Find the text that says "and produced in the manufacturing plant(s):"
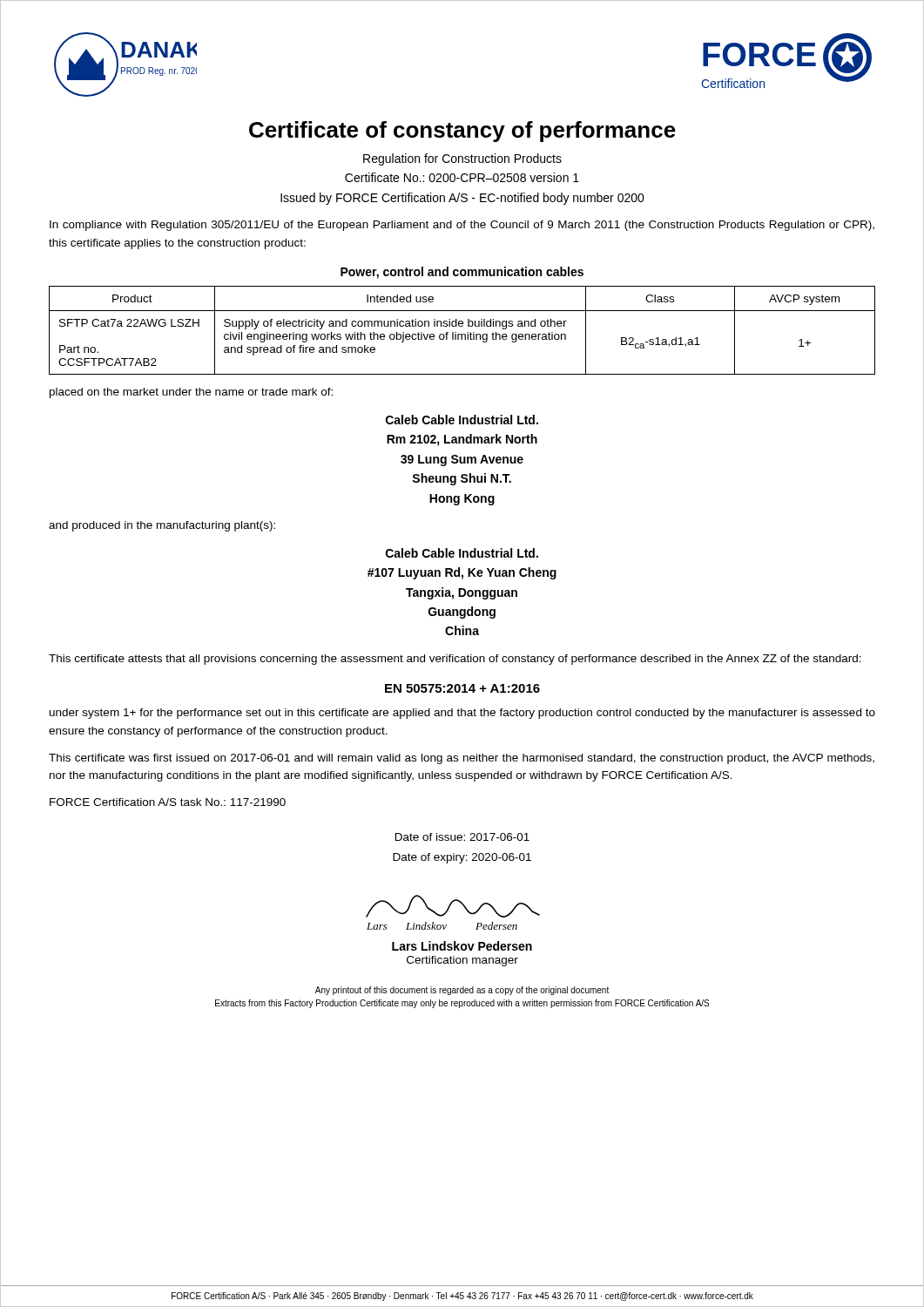The height and width of the screenshot is (1307, 924). (162, 525)
